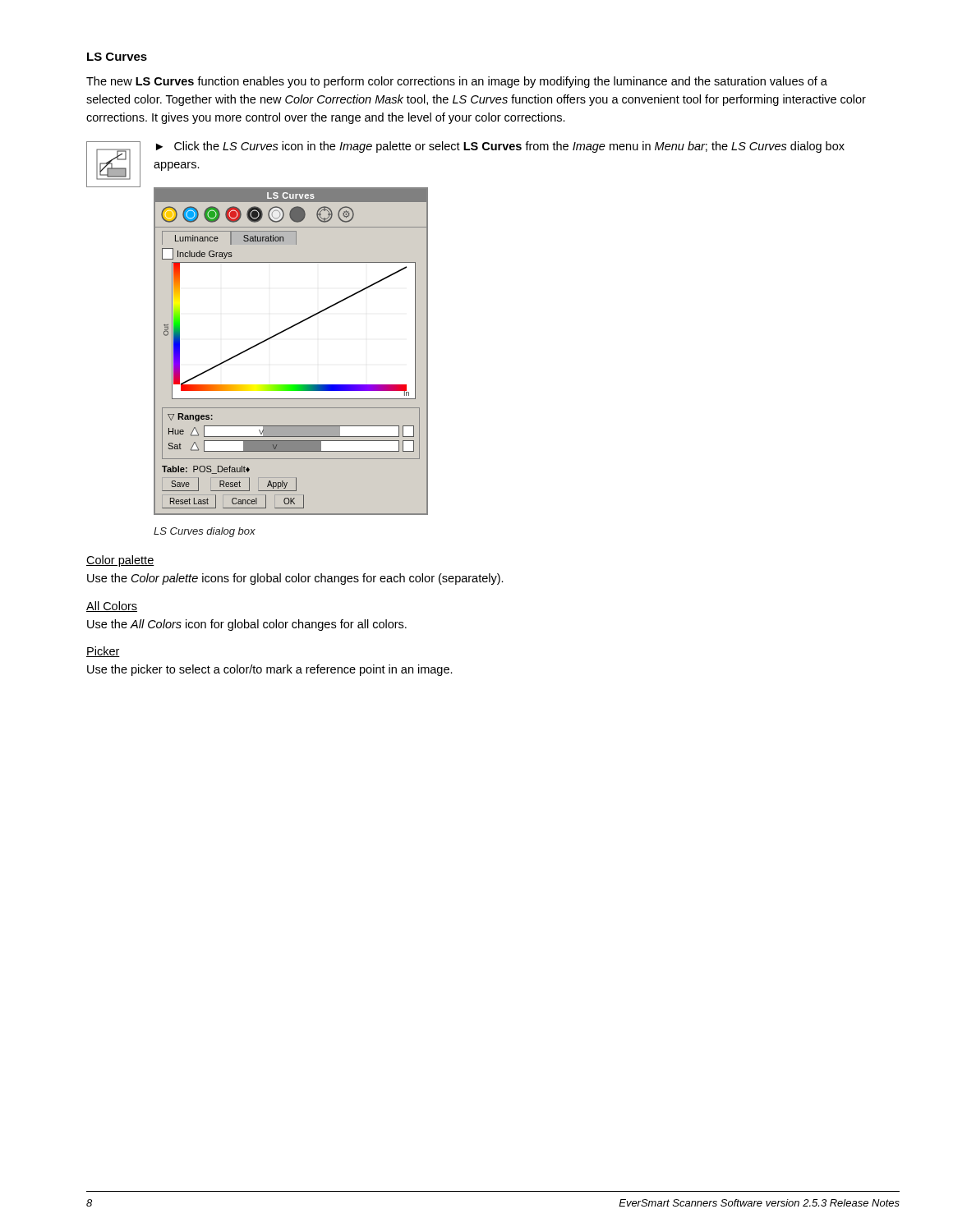Locate the section header that reads "All Colors"

tap(112, 606)
